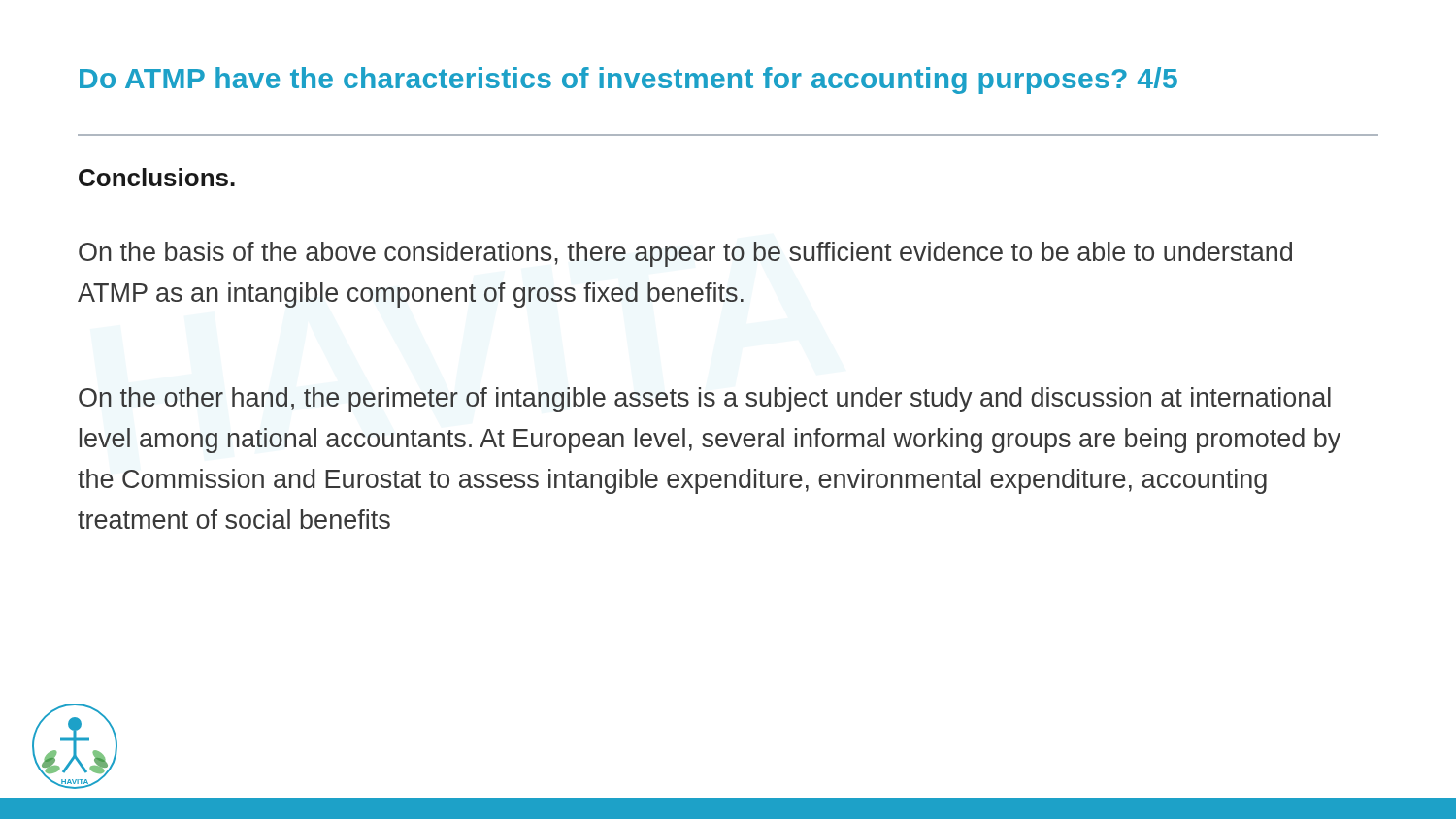Select the element starting "On the other hand, the"
1456x819 pixels.
(x=709, y=459)
